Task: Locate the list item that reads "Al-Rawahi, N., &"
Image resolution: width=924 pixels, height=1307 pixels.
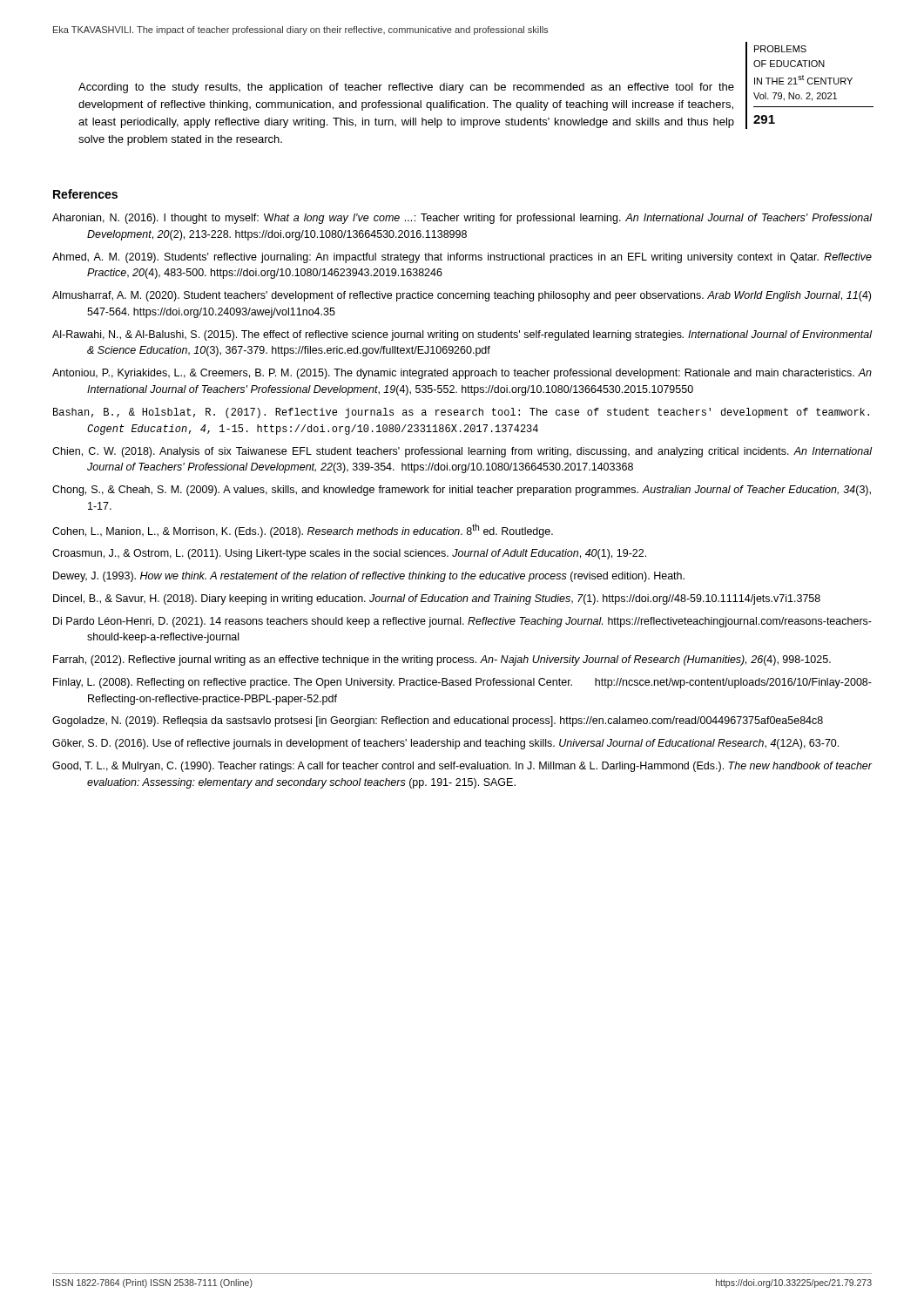Action: [x=462, y=342]
